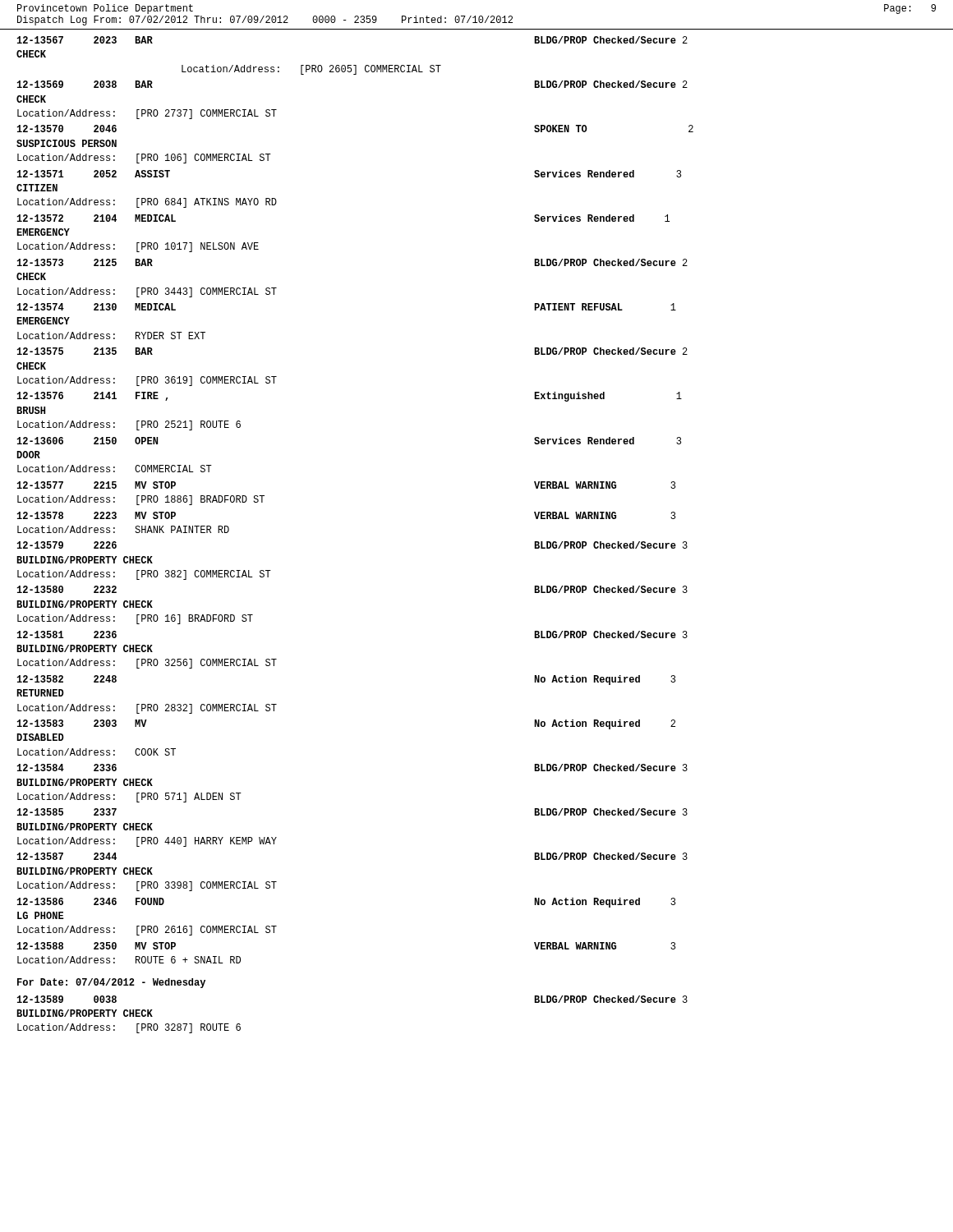The width and height of the screenshot is (953, 1232).
Task: Find the text block starting "12-13569 2038 BAR CHECK"
Action: pyautogui.click(x=43, y=84)
